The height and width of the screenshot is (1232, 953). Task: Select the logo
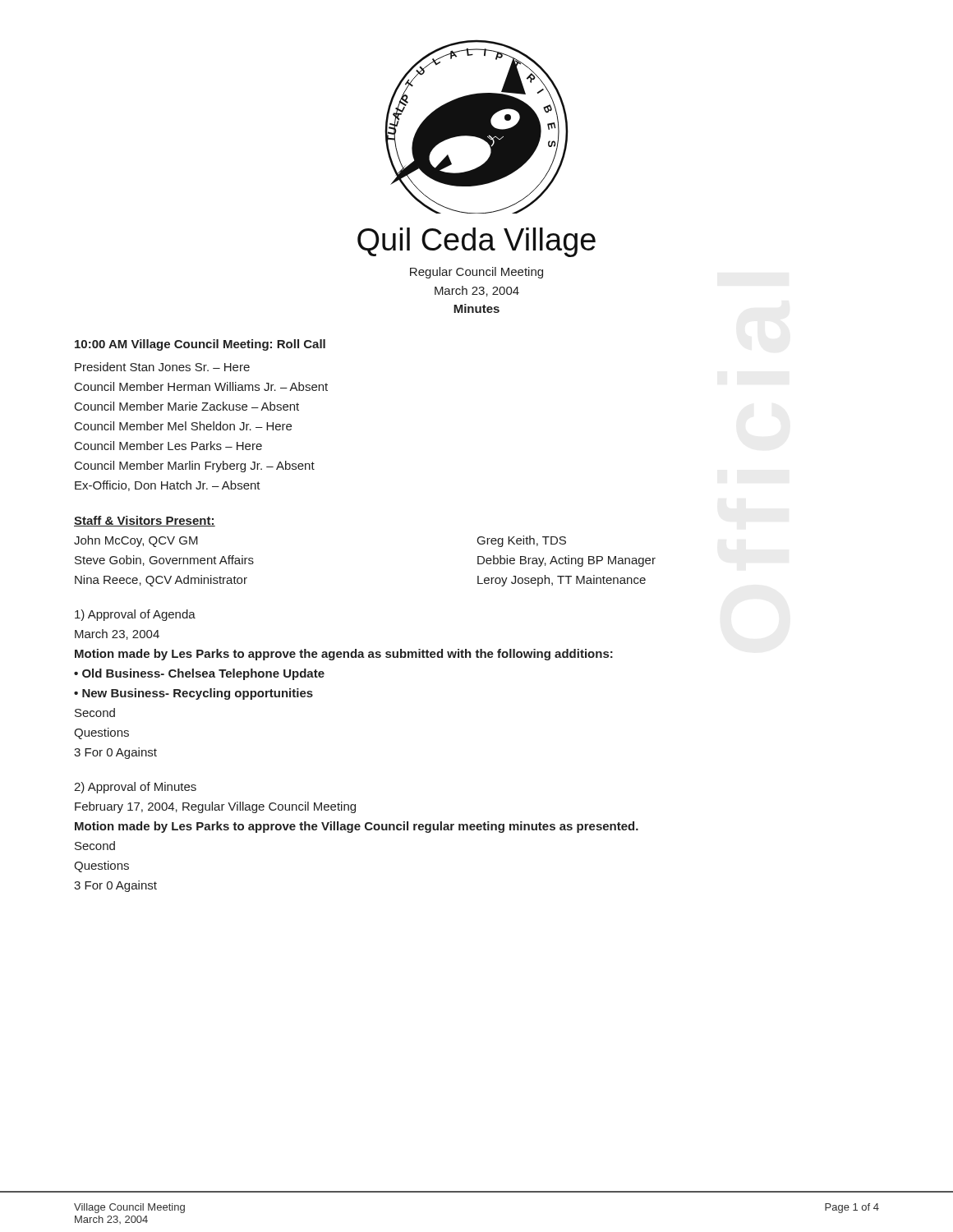[x=476, y=124]
